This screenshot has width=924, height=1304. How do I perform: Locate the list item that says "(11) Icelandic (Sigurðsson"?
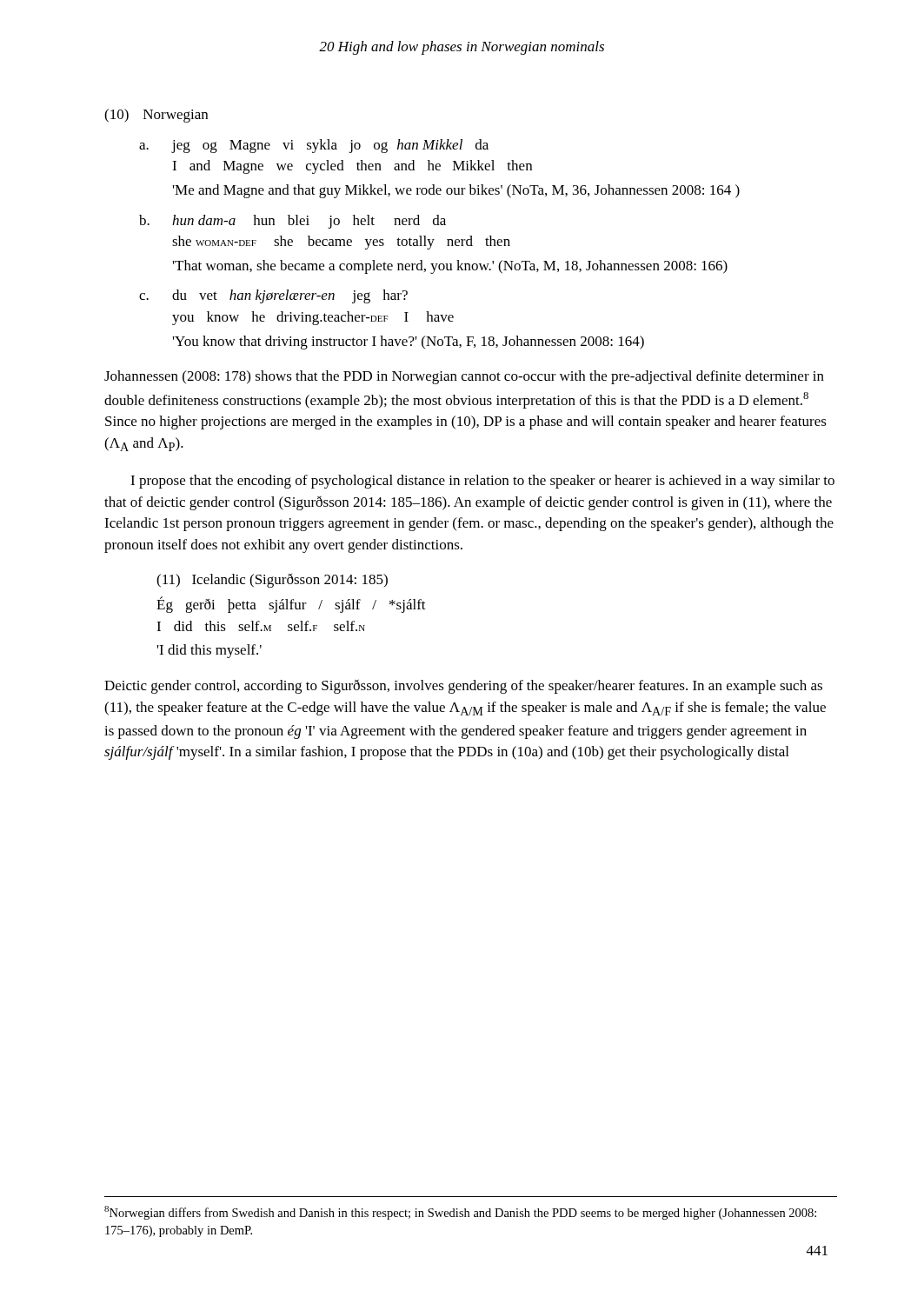tap(272, 581)
